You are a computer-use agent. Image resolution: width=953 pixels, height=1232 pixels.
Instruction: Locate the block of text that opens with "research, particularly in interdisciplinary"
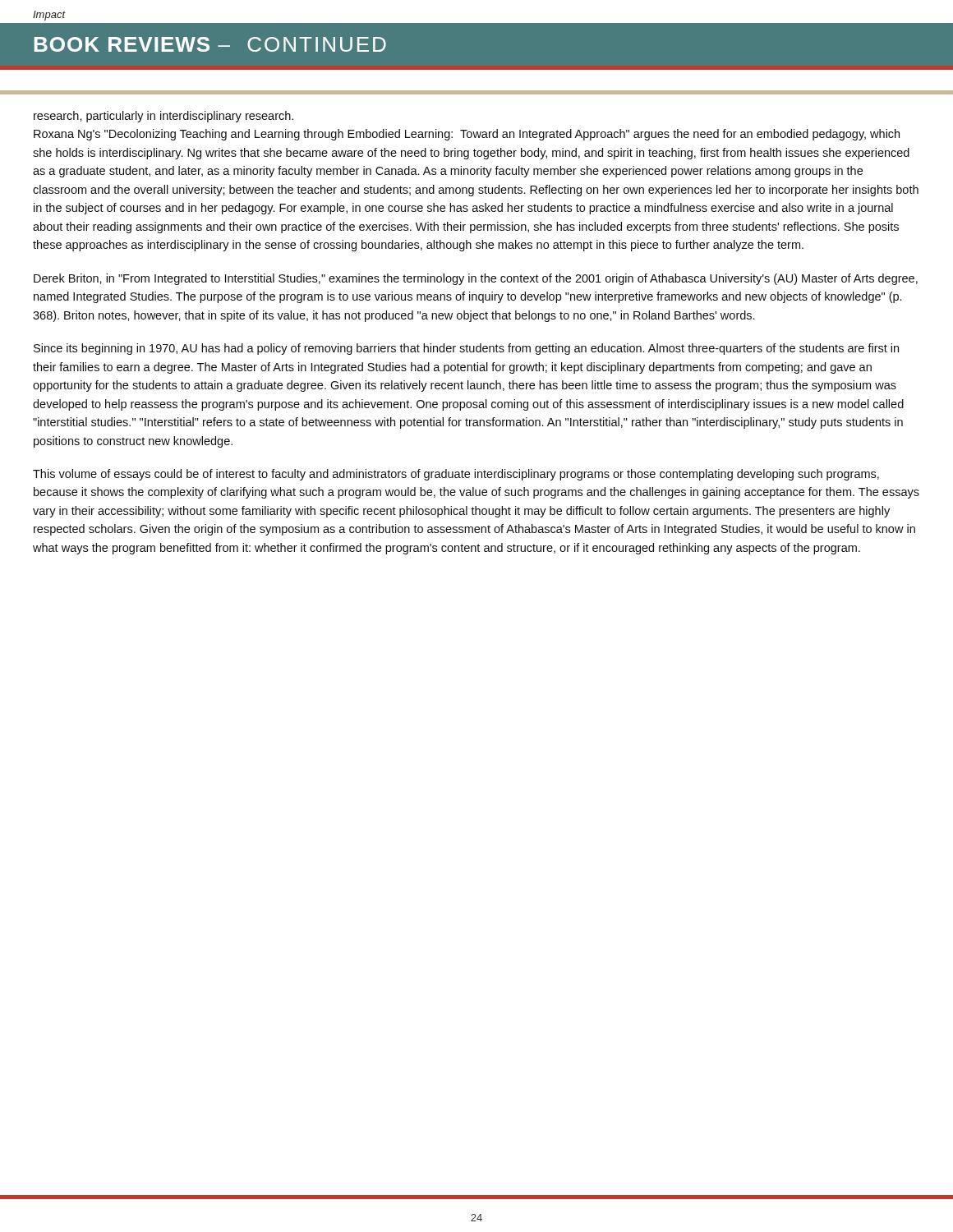pos(476,180)
